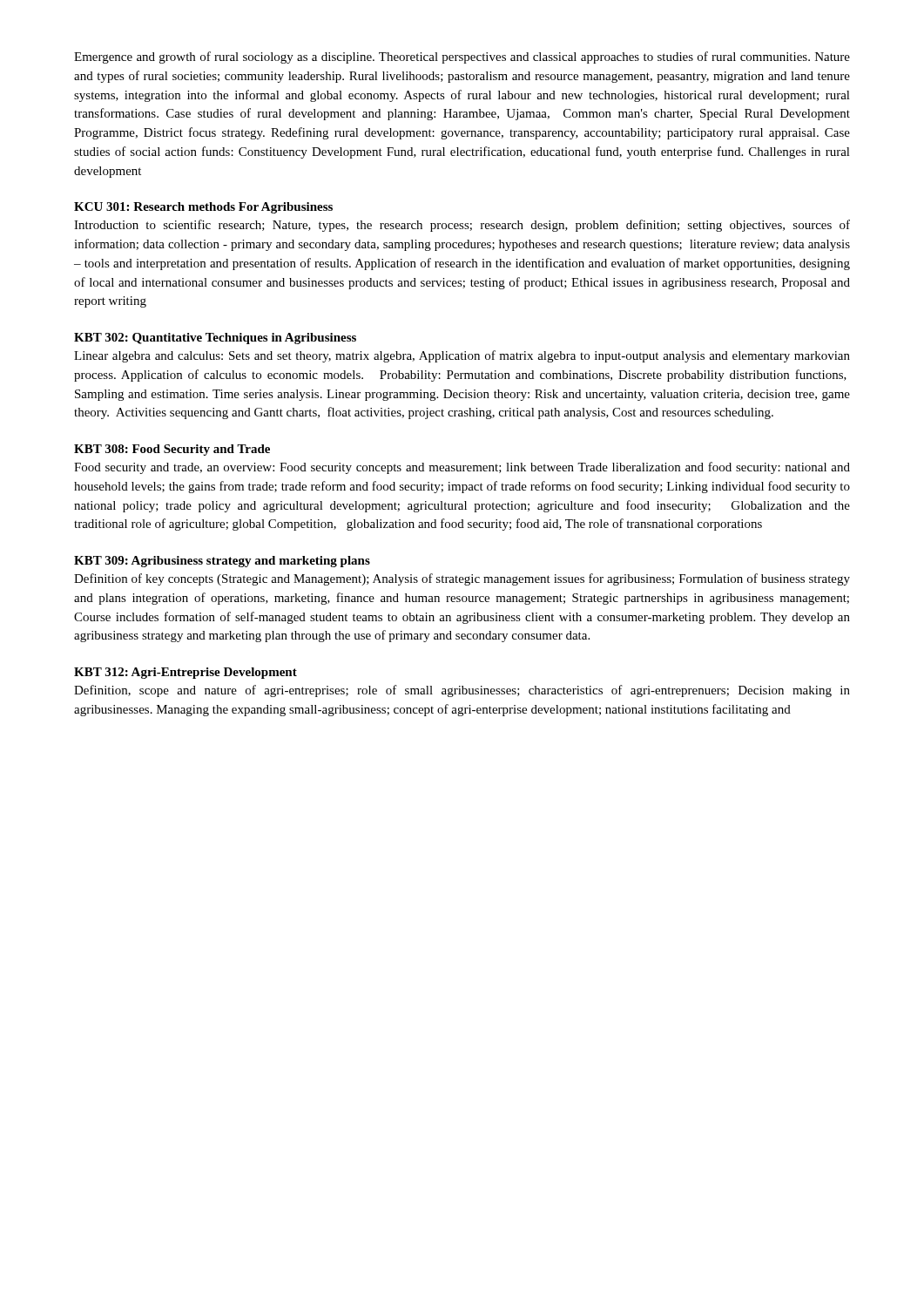Where does it say "KBT 312: Agri-Entreprise Development"?

click(x=185, y=672)
